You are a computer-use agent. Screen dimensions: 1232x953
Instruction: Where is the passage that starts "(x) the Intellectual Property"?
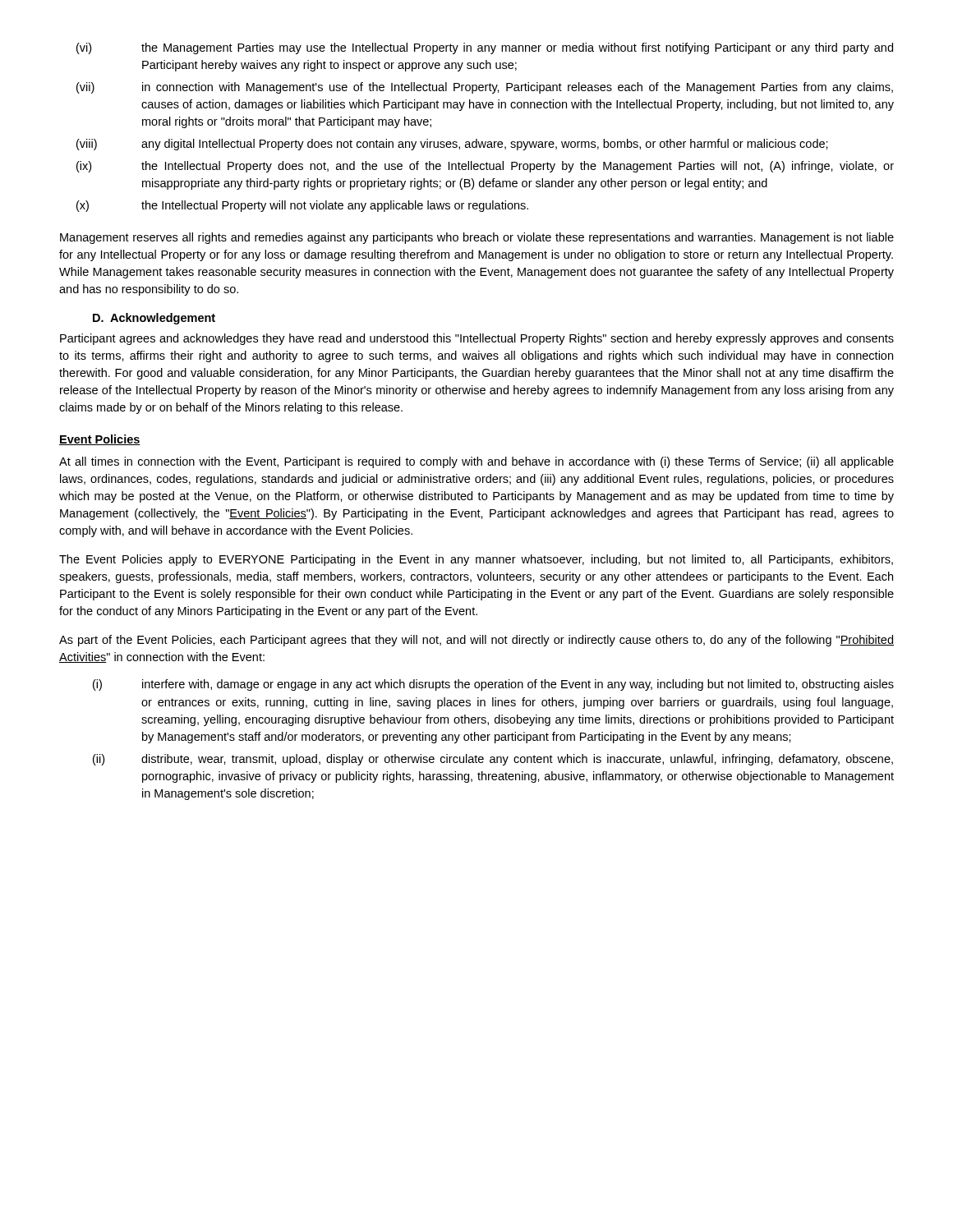(x=476, y=206)
